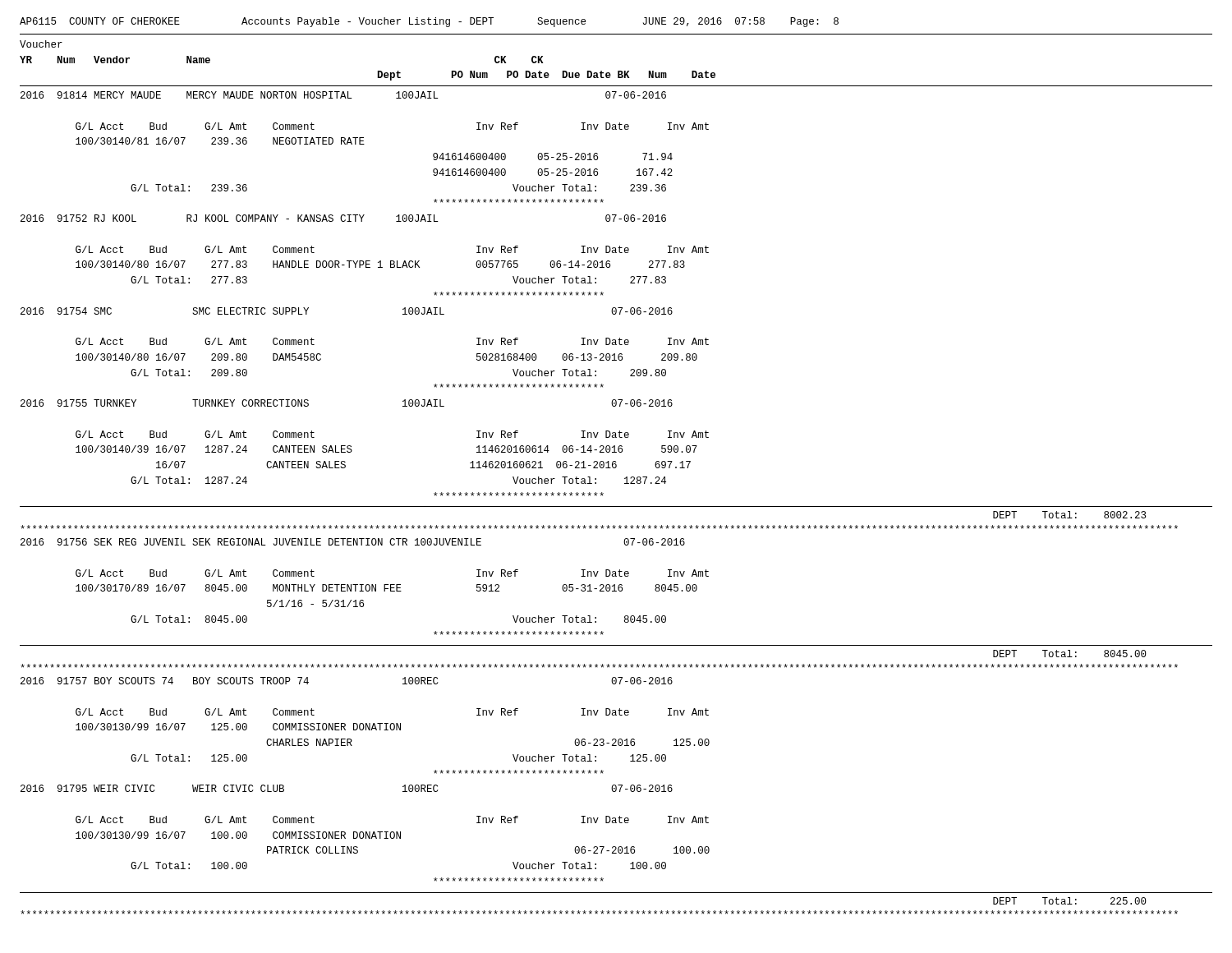Find the text block starting "2016 91757 BOY SCOUTS 74 BOY SCOUTS TROOP"
This screenshot has width=1232, height=953.
pos(365,728)
